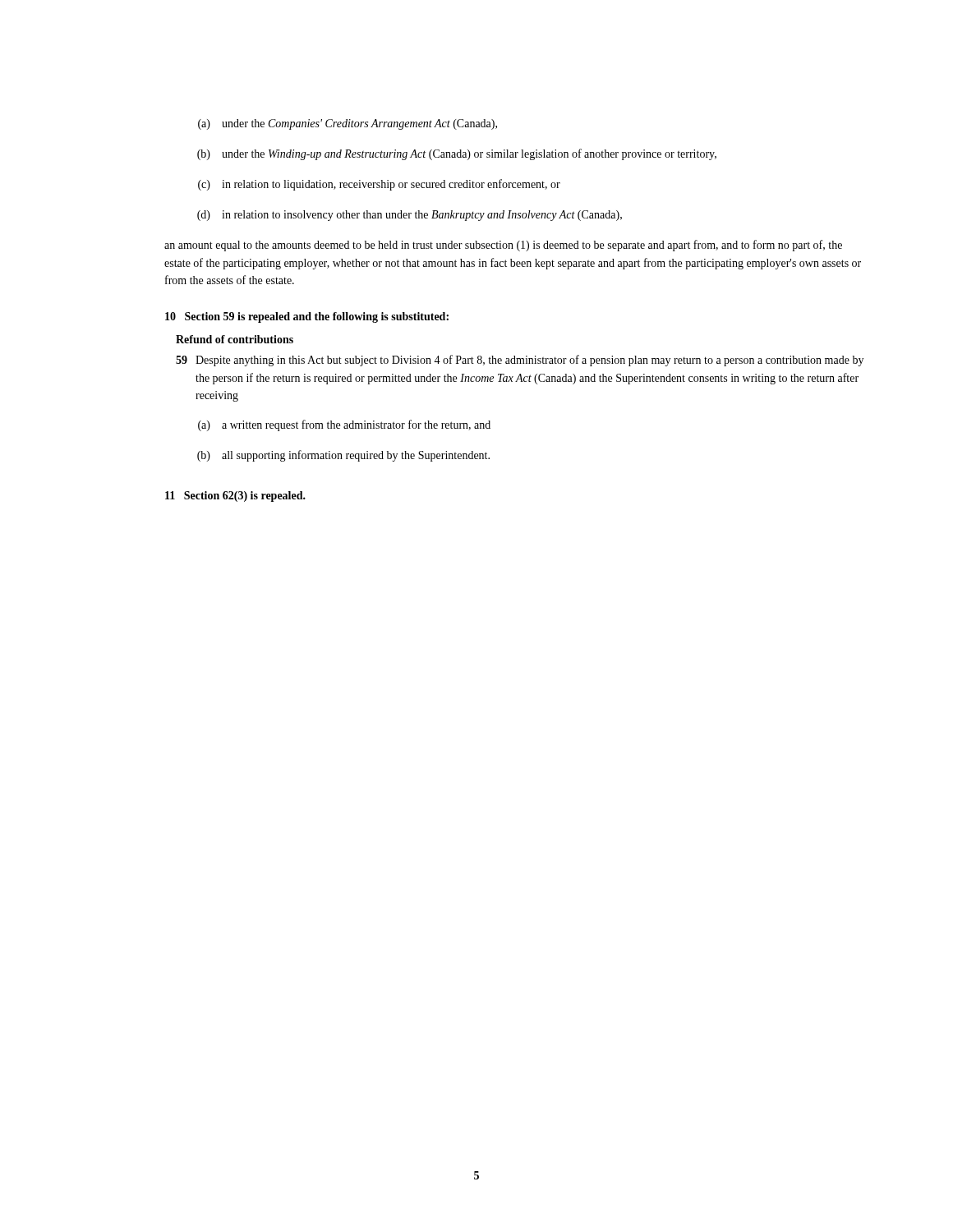Find the block on this page that starts "(a) under the Companies'"
This screenshot has height=1232, width=953.
pyautogui.click(x=348, y=124)
